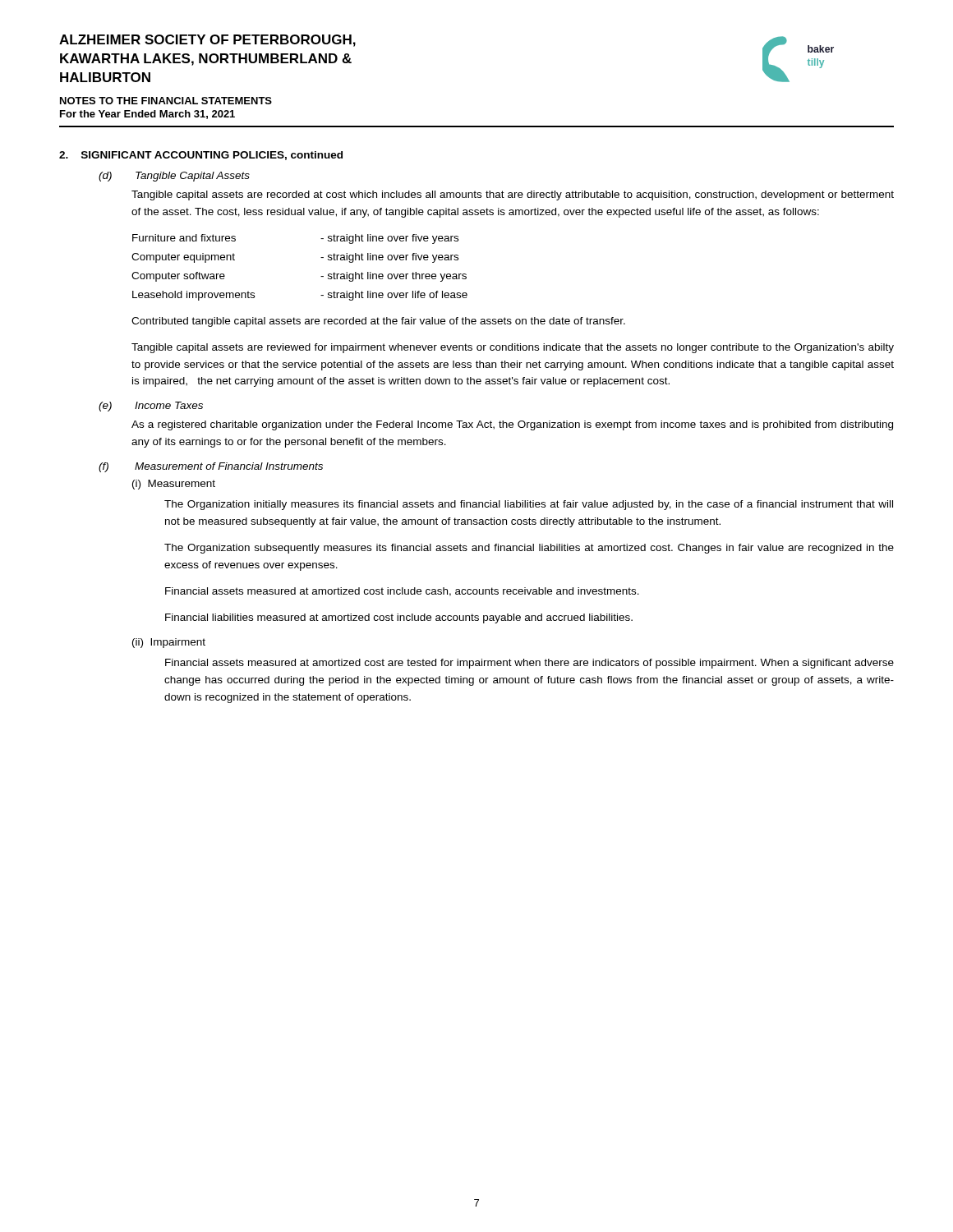Click where it says "NOTES TO THE FINANCIAL STATEMENTS"
The height and width of the screenshot is (1232, 953).
click(166, 100)
